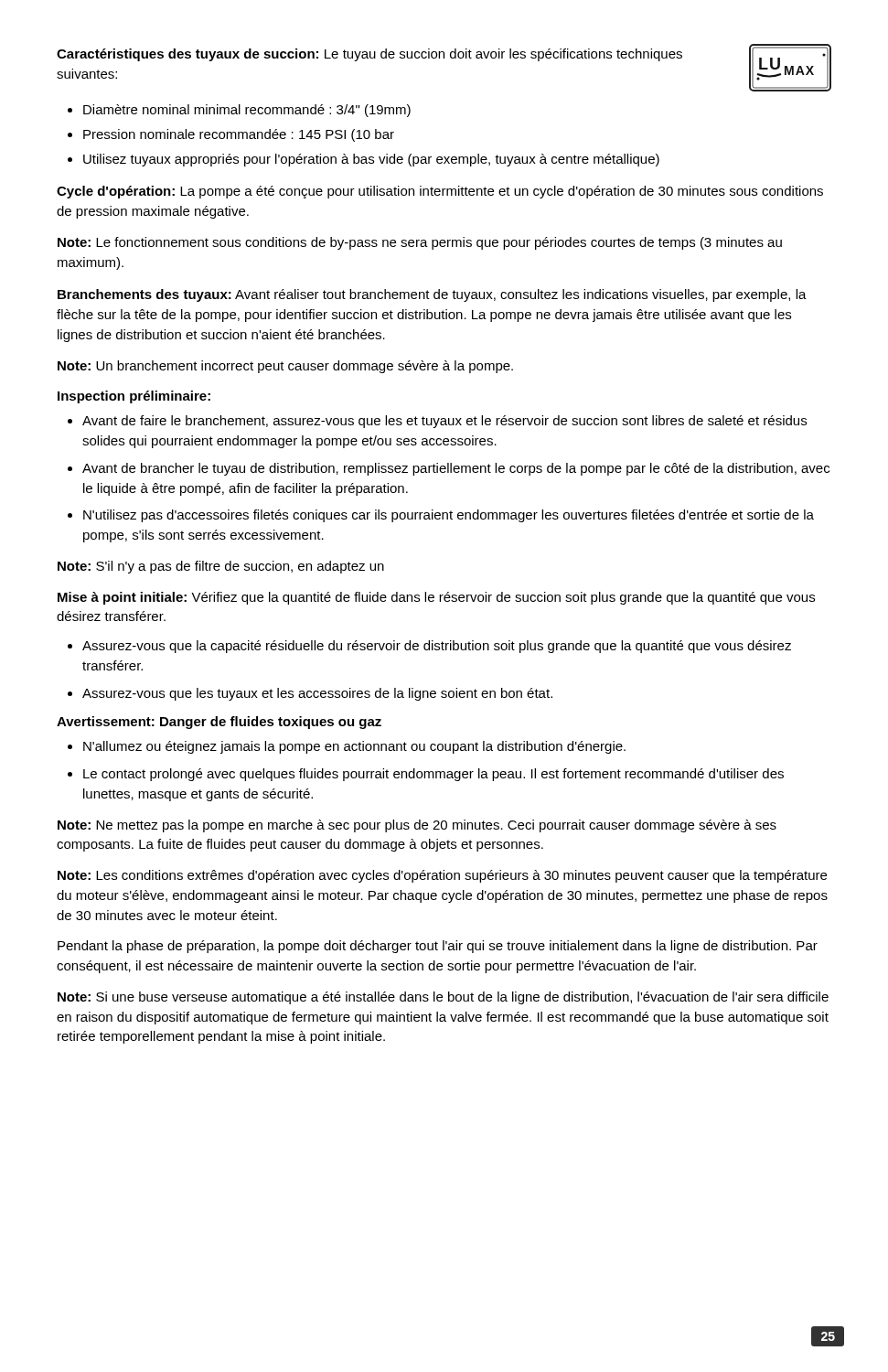Locate the text block that says "Pendant la phase"

tap(437, 955)
